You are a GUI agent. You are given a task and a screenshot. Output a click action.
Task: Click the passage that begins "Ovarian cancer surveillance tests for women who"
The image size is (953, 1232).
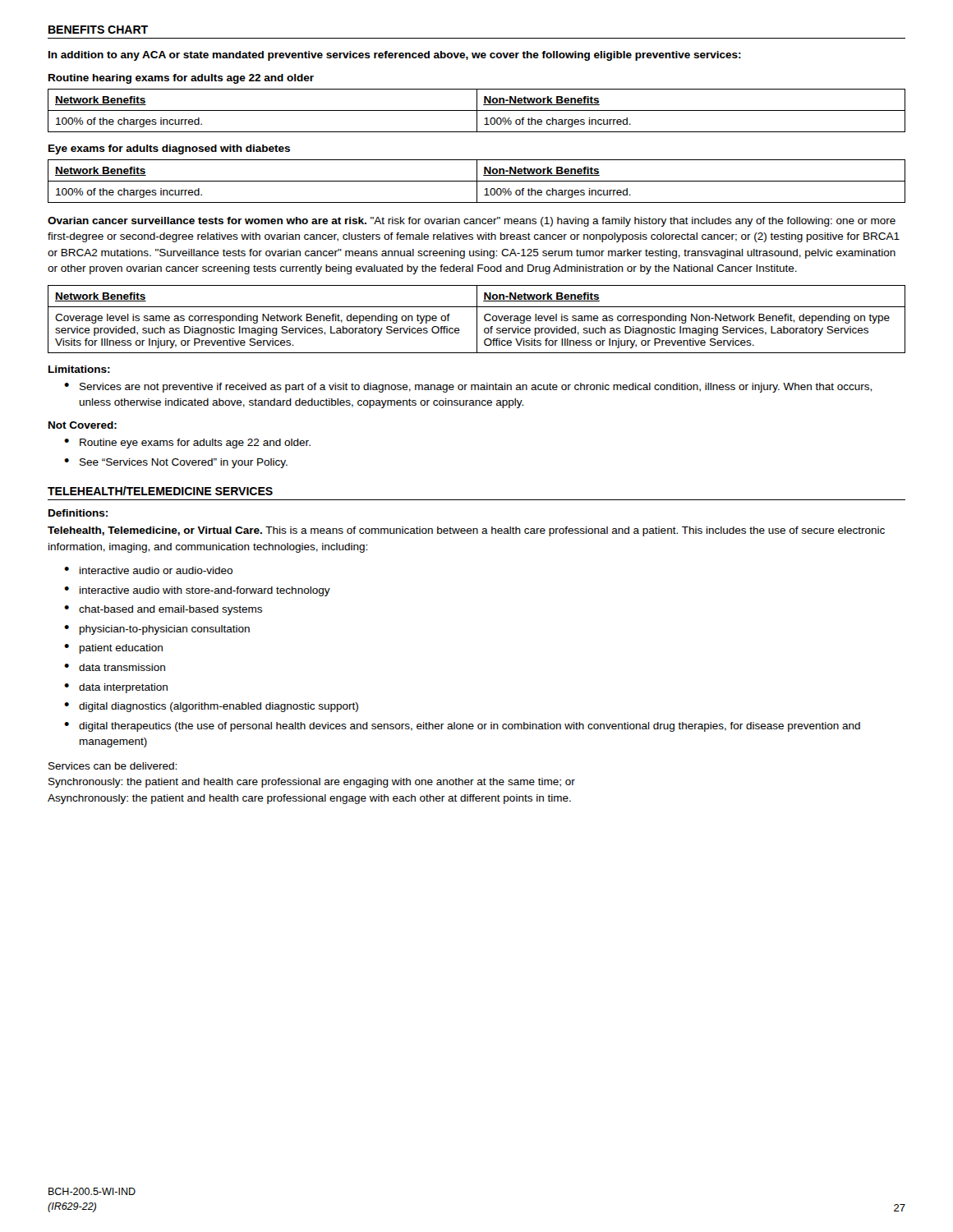pos(474,244)
